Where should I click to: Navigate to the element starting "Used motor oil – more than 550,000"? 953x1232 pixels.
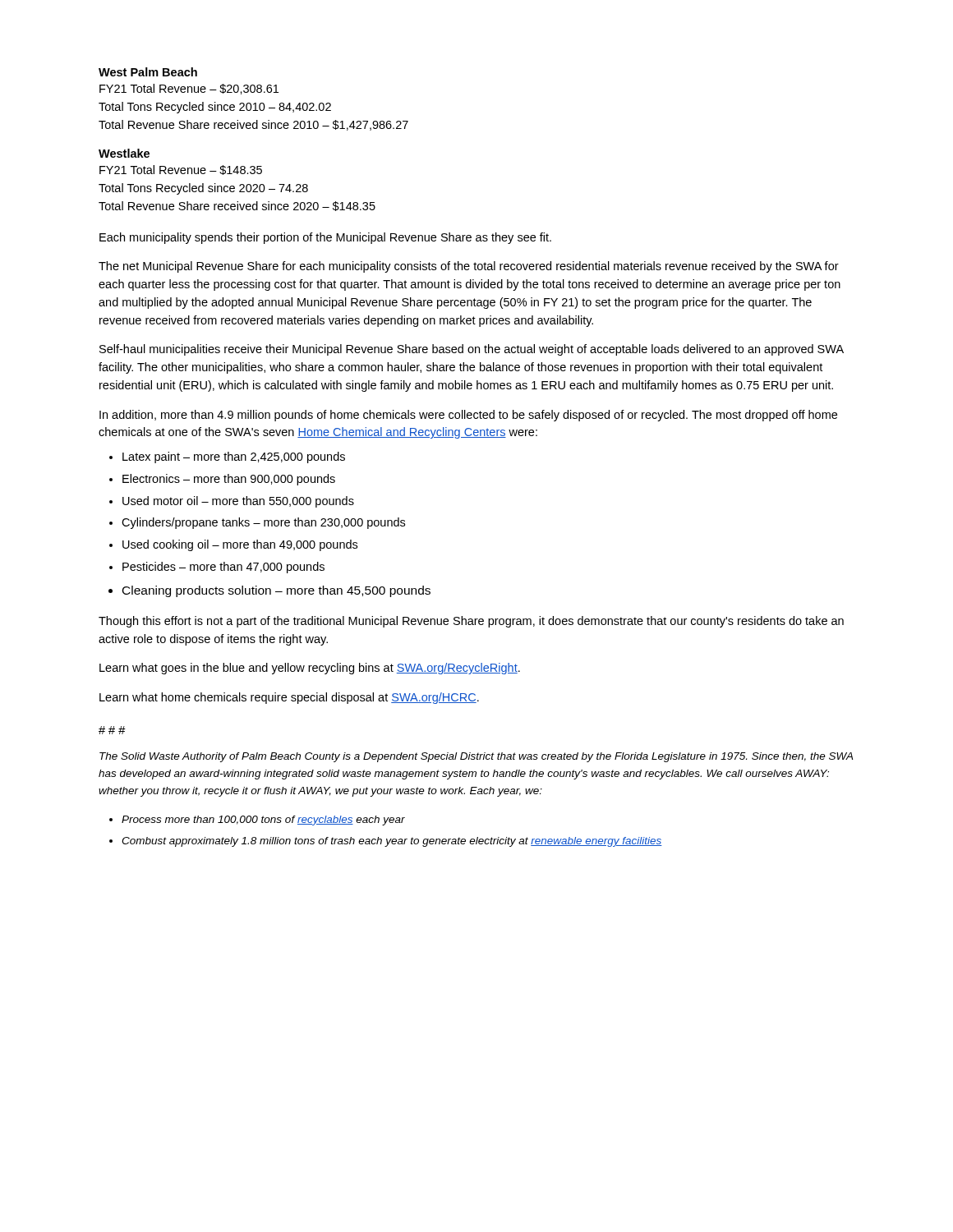tap(238, 501)
